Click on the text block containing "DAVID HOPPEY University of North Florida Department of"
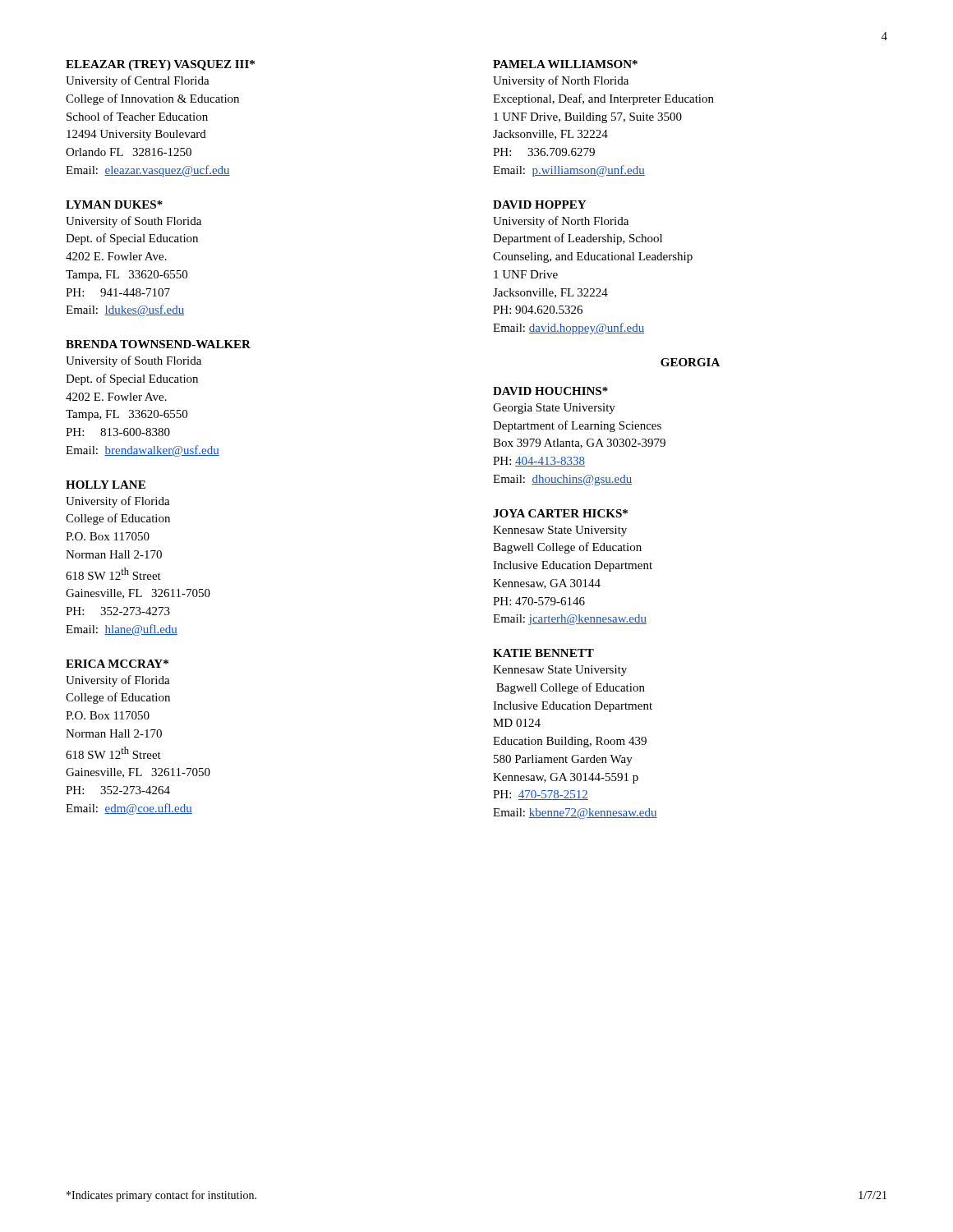This screenshot has width=953, height=1232. [690, 267]
